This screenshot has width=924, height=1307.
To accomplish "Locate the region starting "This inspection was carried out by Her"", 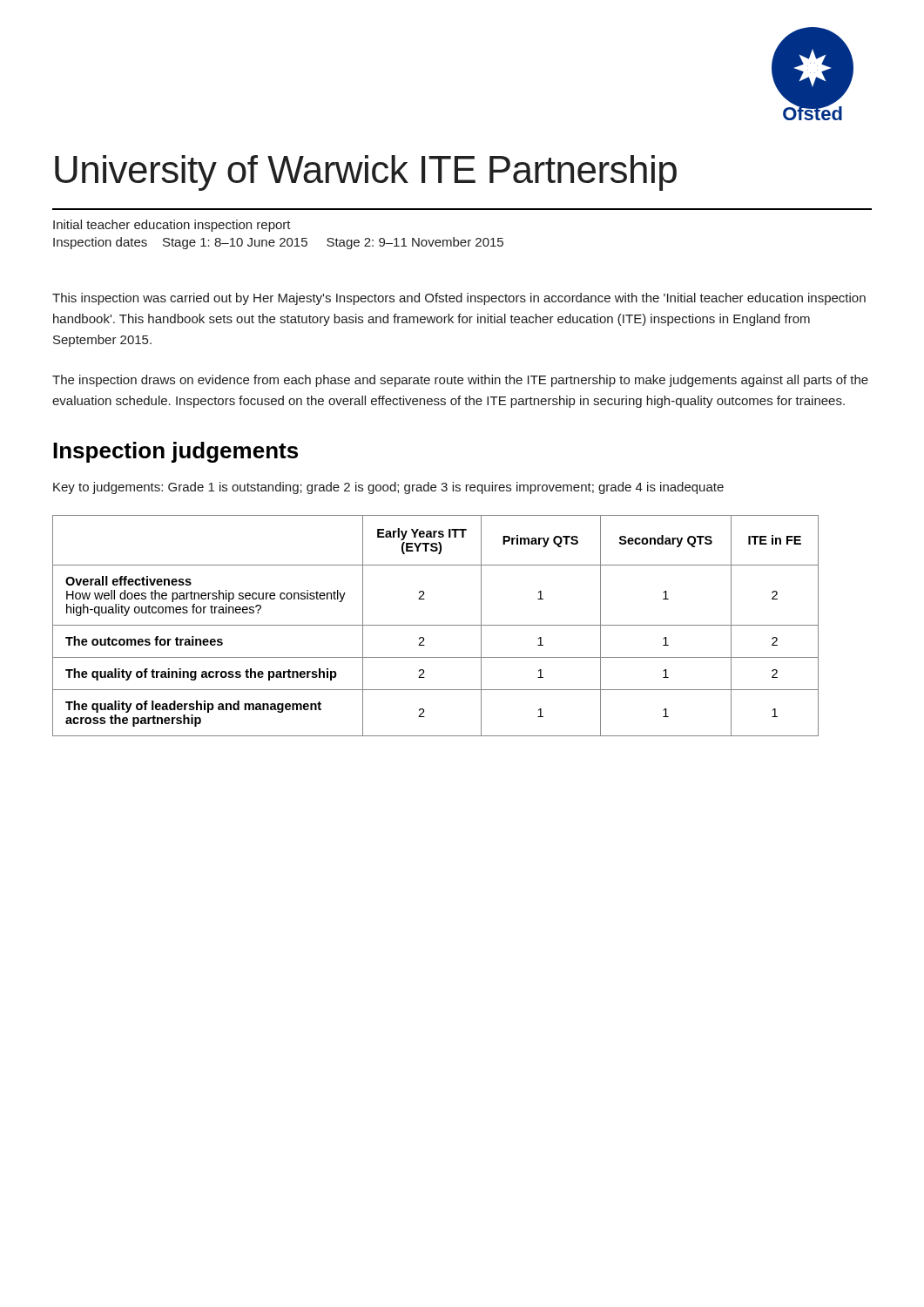I will [459, 318].
